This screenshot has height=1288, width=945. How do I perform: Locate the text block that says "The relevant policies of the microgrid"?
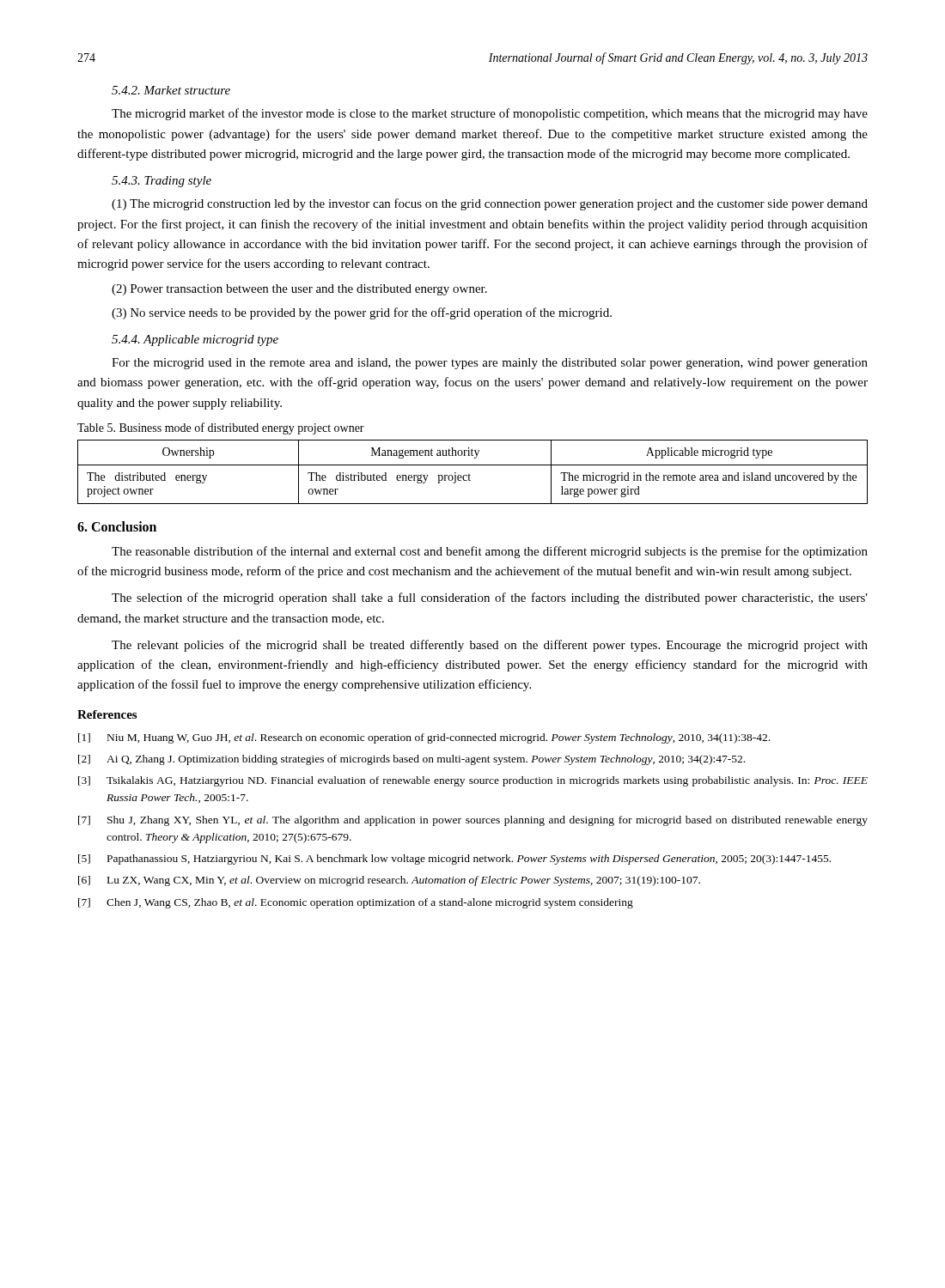point(472,665)
